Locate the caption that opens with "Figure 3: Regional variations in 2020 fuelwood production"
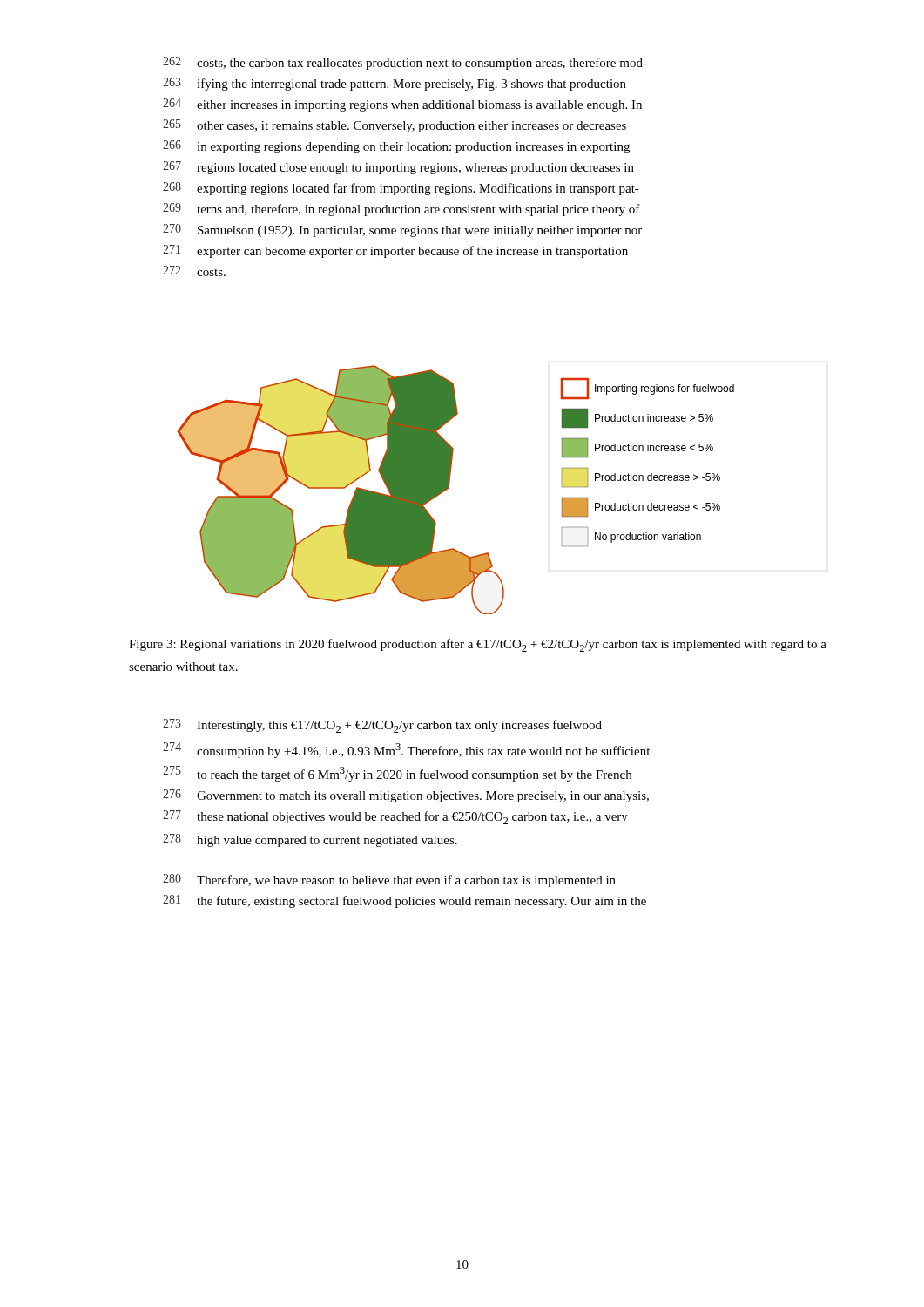Viewport: 924px width, 1307px height. (x=478, y=655)
